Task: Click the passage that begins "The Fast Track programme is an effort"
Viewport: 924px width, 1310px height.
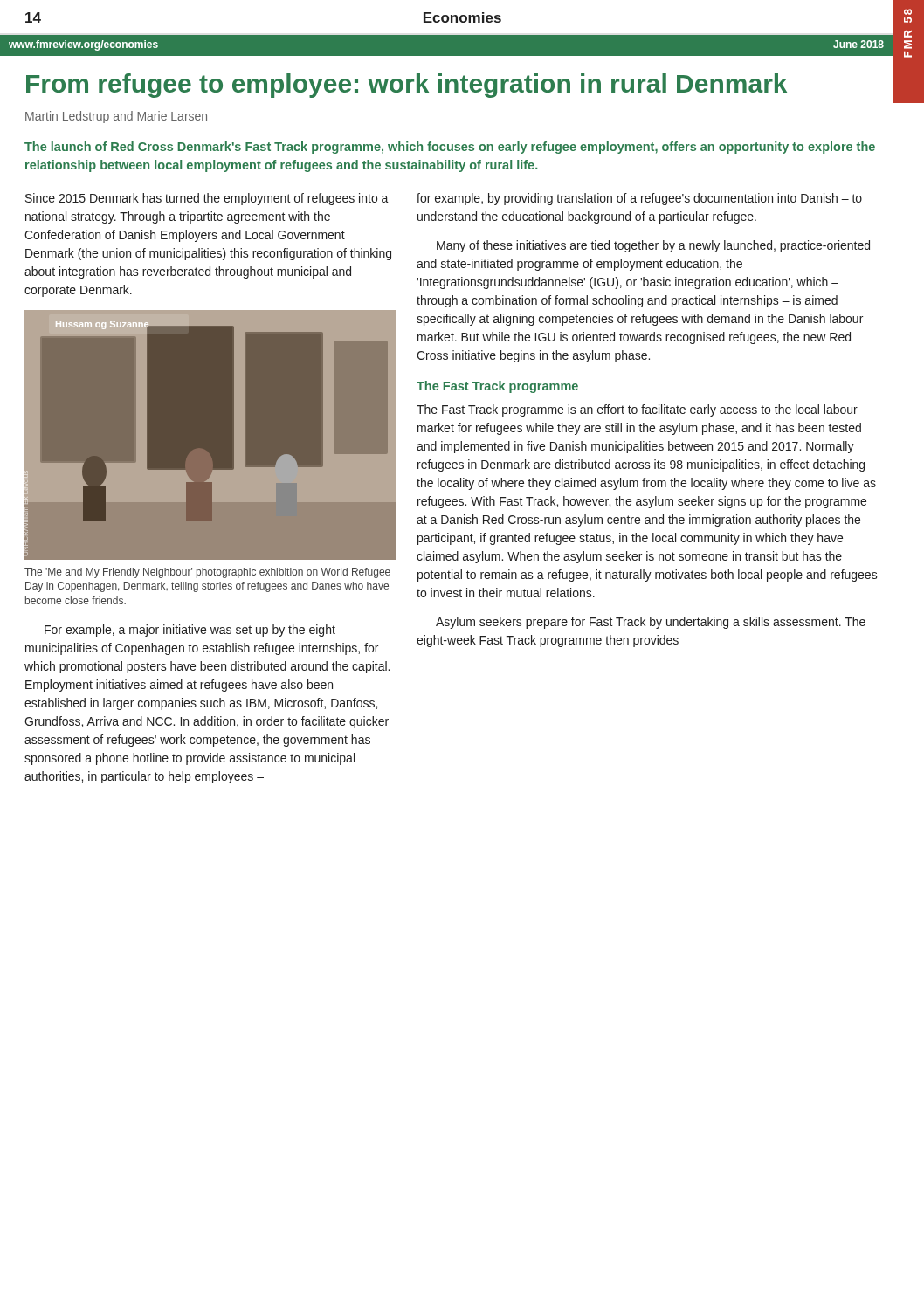Action: (647, 501)
